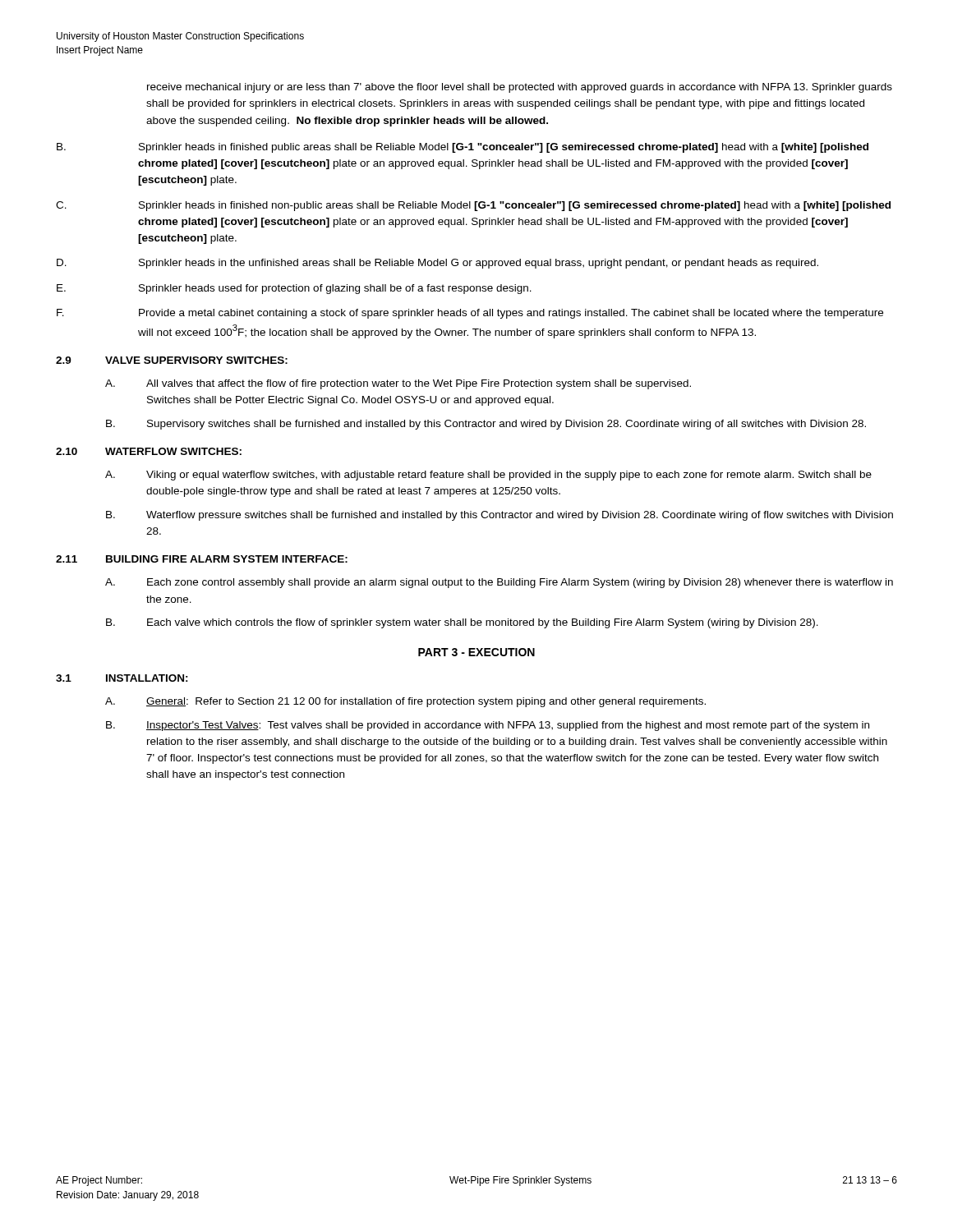Find the region starting "F. Provide a metal cabinet containing"

pyautogui.click(x=476, y=323)
